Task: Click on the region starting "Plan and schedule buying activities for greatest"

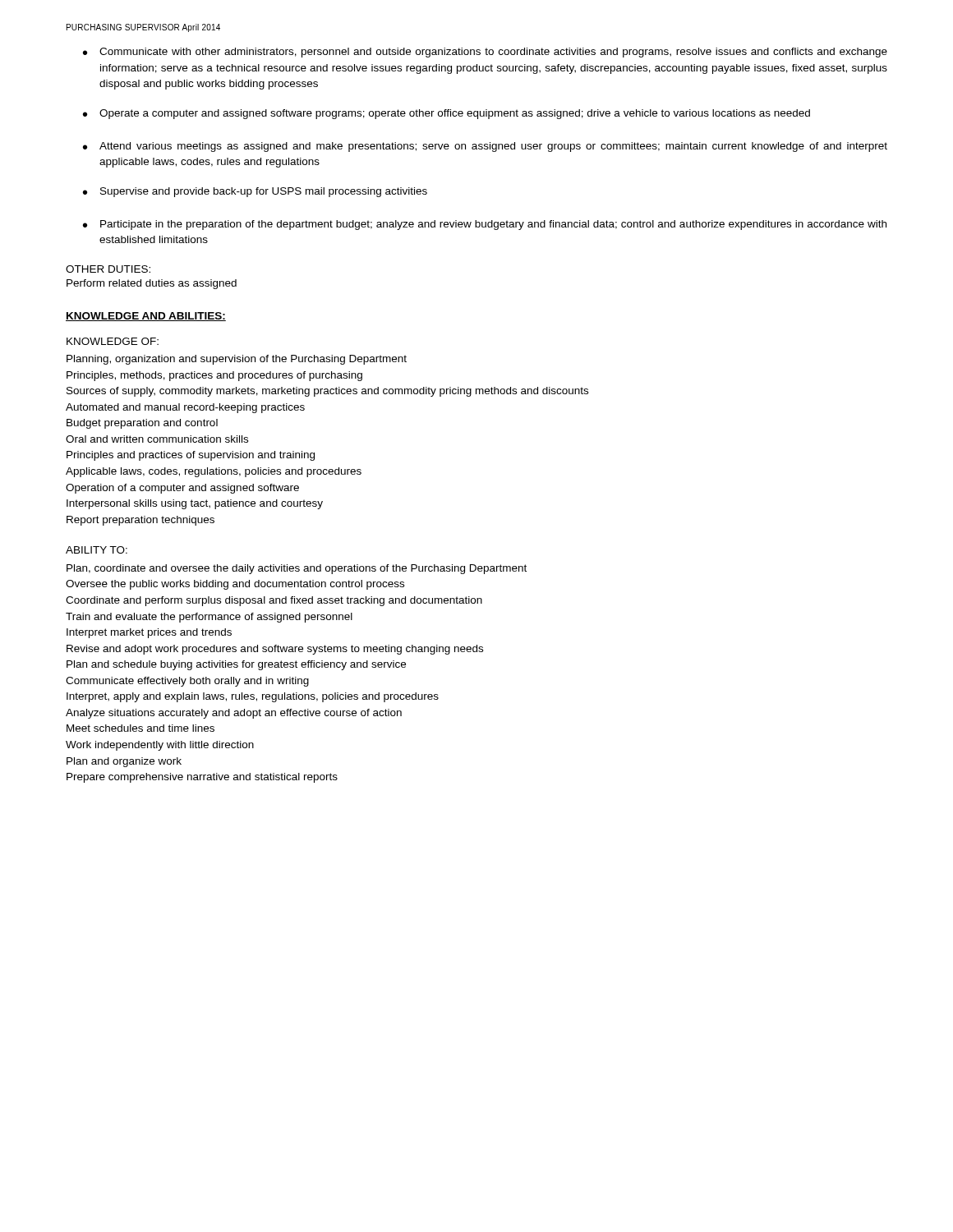Action: 236,664
